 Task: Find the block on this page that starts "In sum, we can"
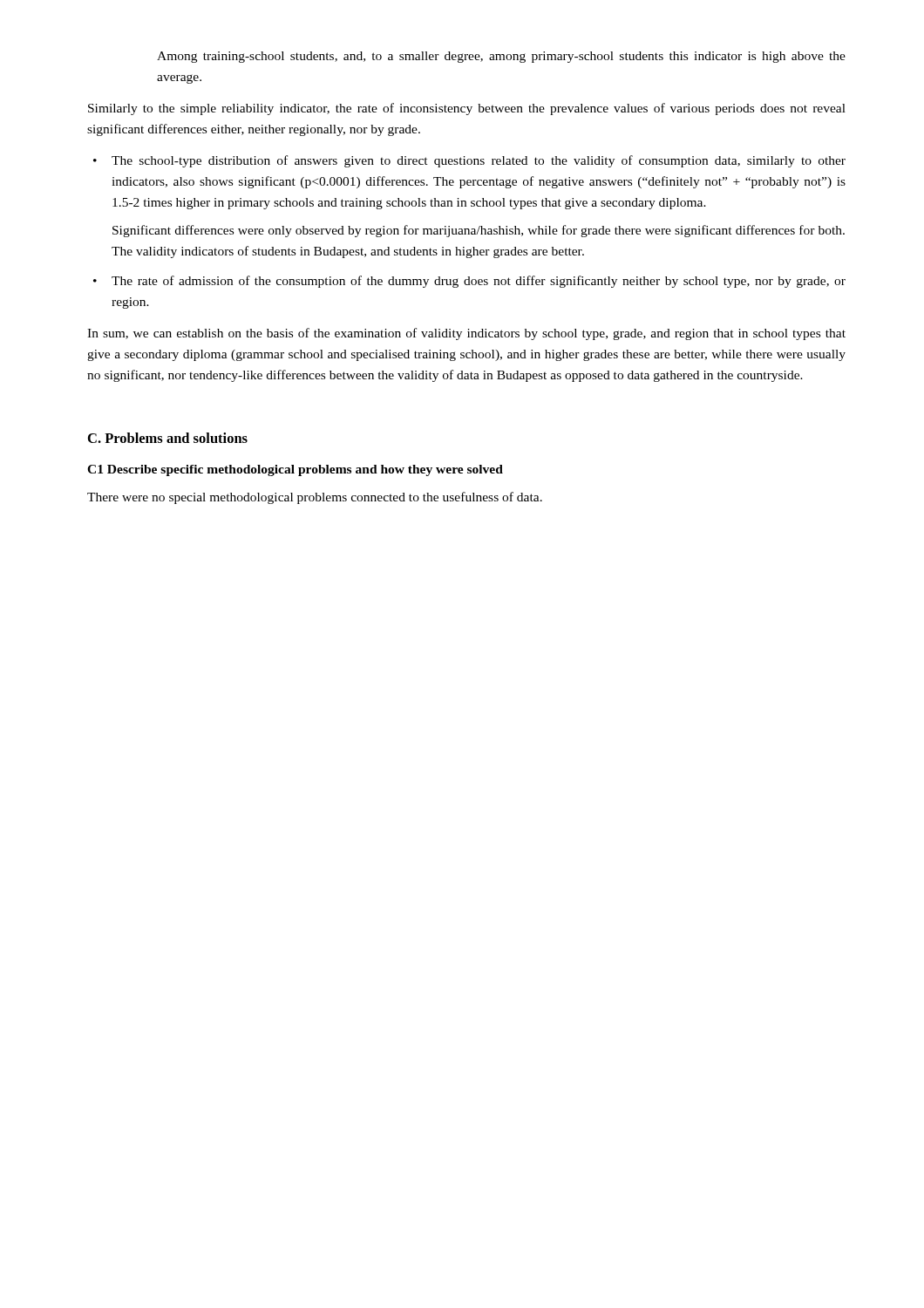coord(466,354)
